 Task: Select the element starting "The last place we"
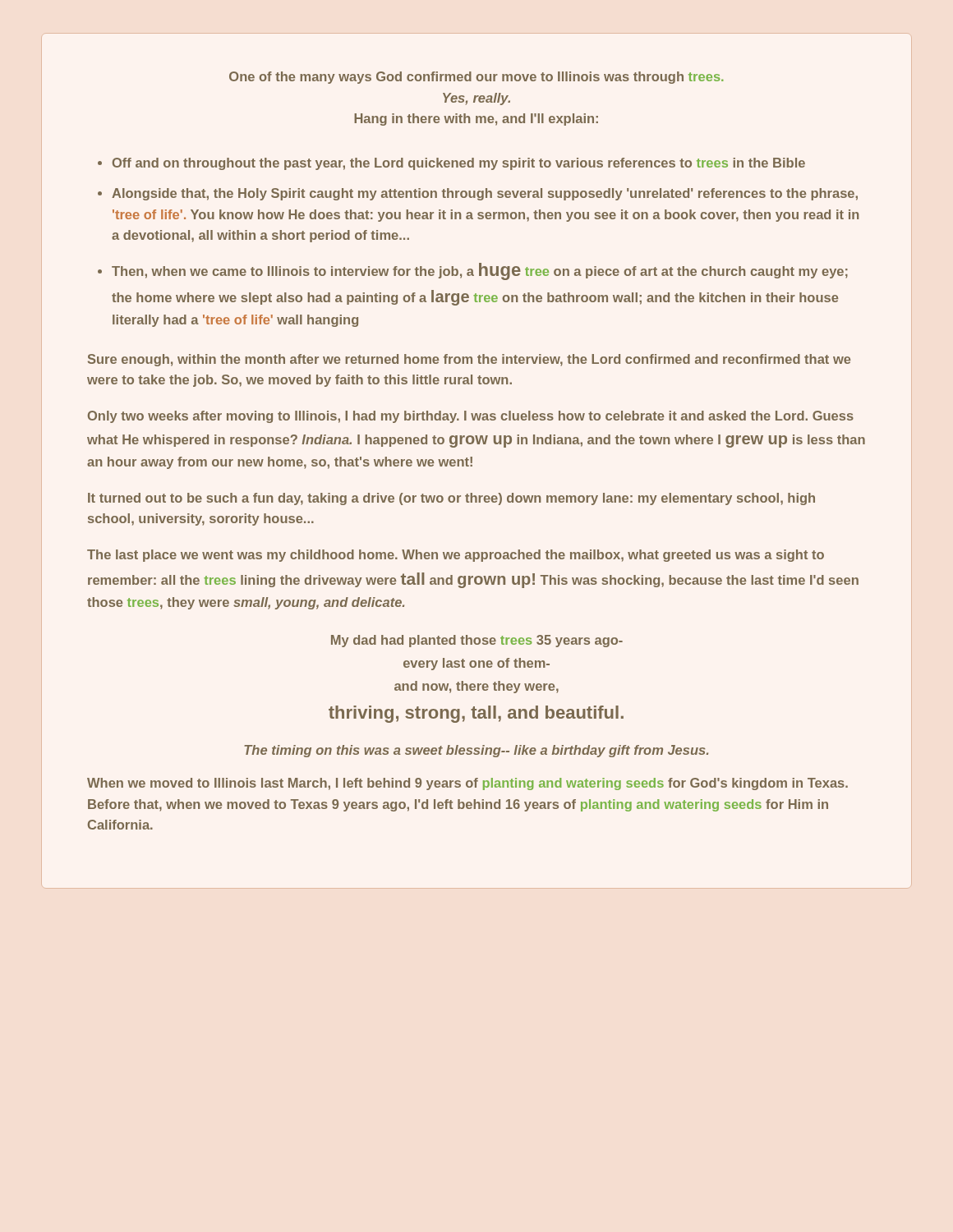pyautogui.click(x=473, y=578)
